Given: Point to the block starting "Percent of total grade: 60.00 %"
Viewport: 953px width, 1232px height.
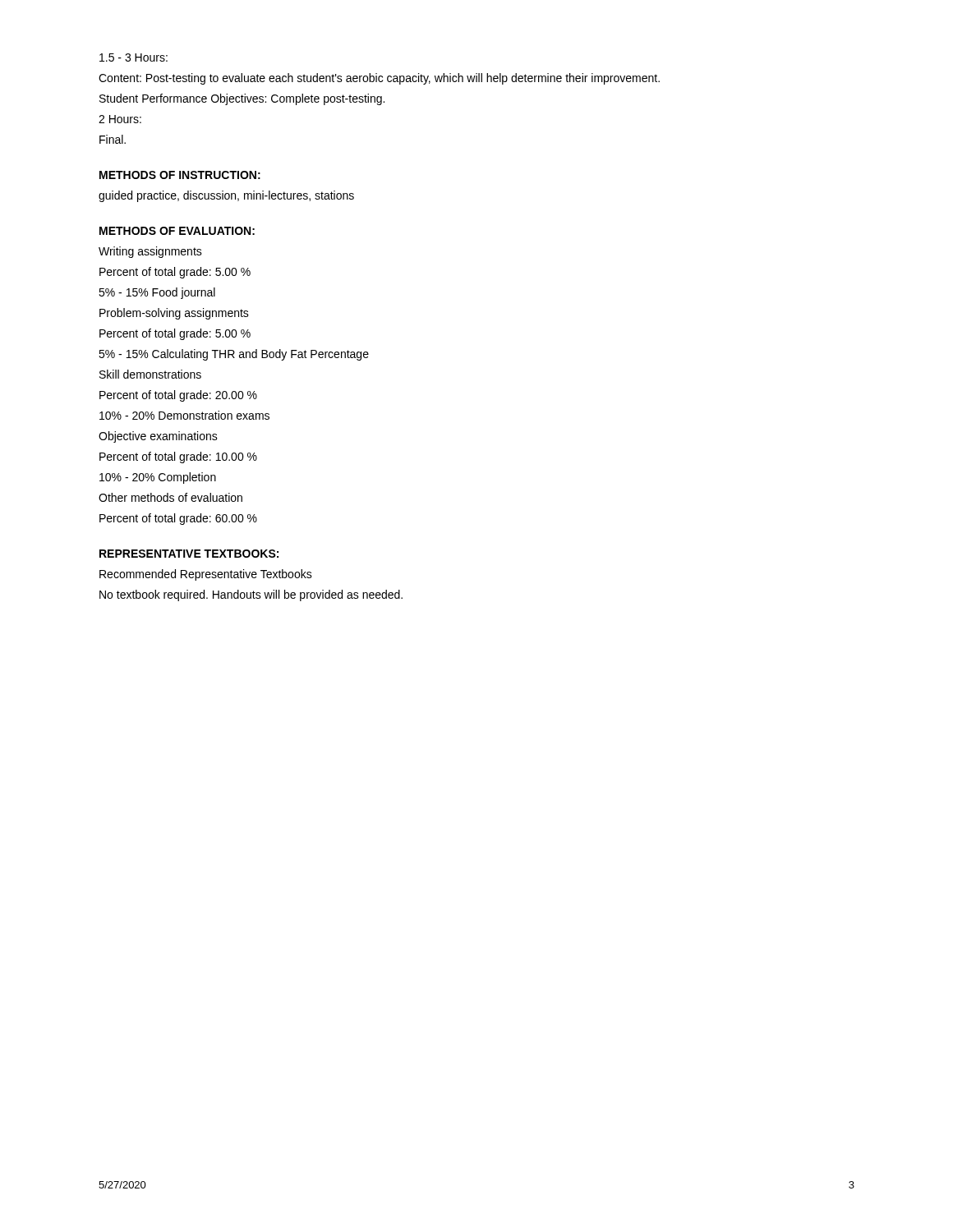Looking at the screenshot, I should (x=178, y=518).
